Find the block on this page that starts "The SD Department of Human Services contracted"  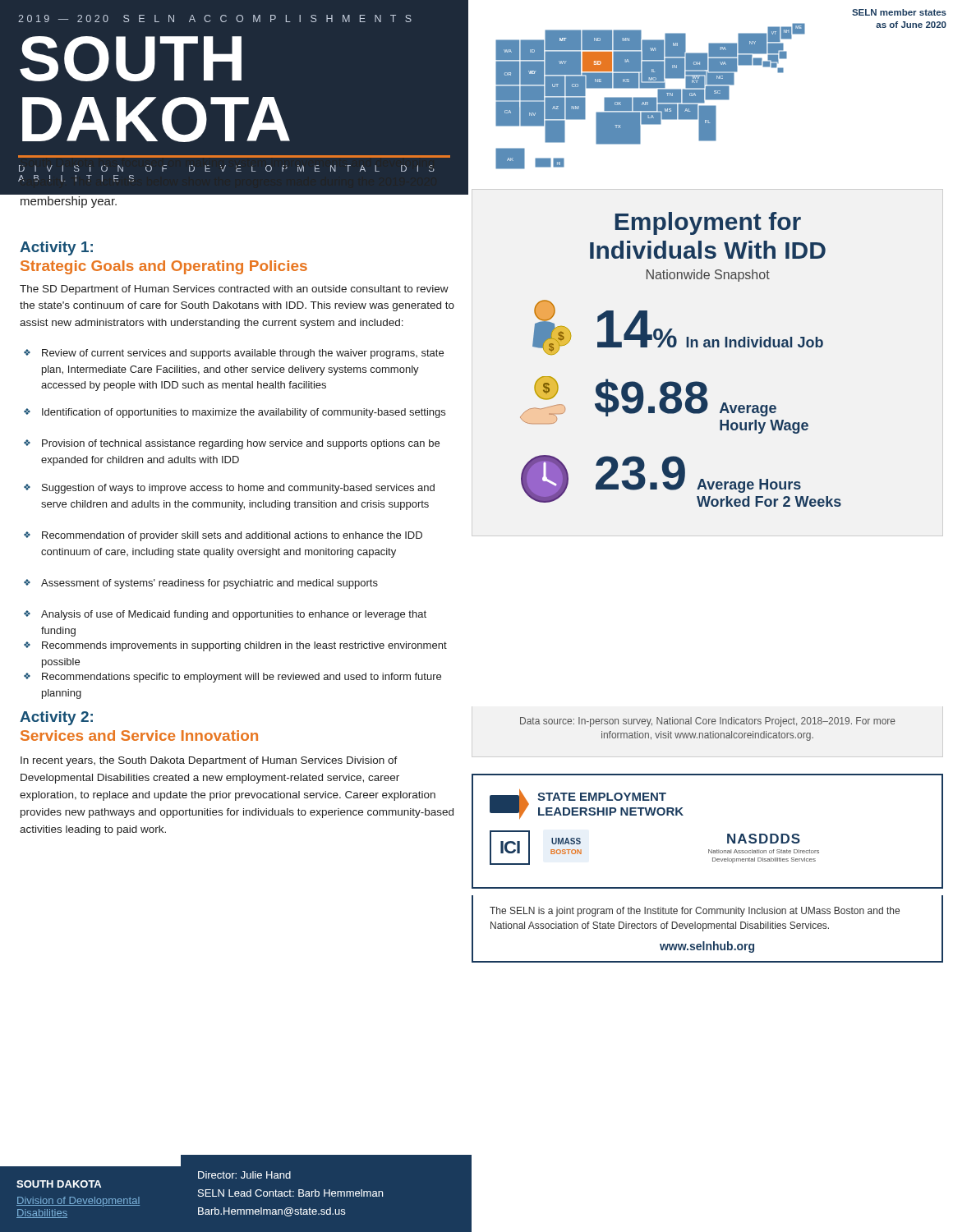tap(237, 306)
